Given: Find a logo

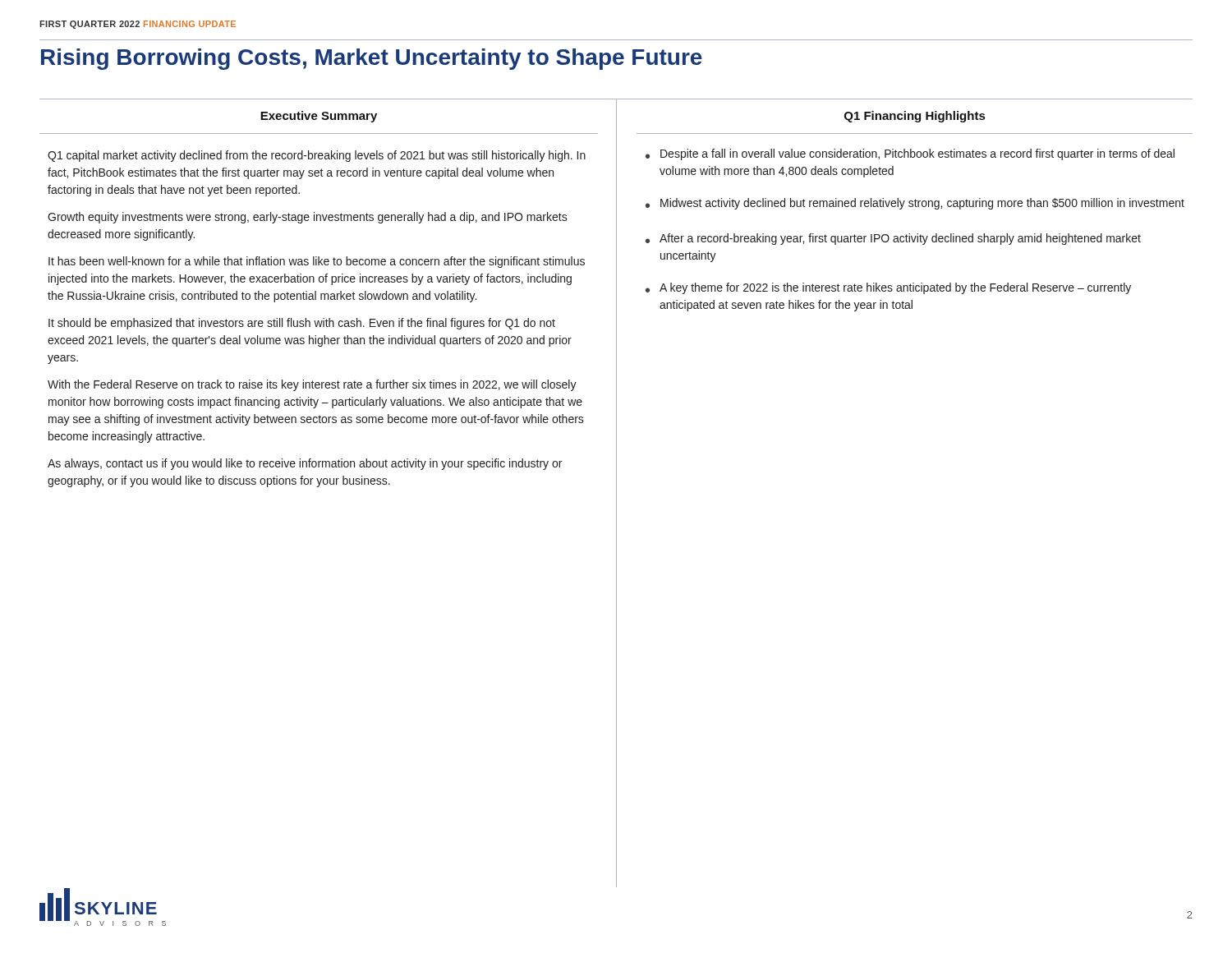Looking at the screenshot, I should coord(105,907).
